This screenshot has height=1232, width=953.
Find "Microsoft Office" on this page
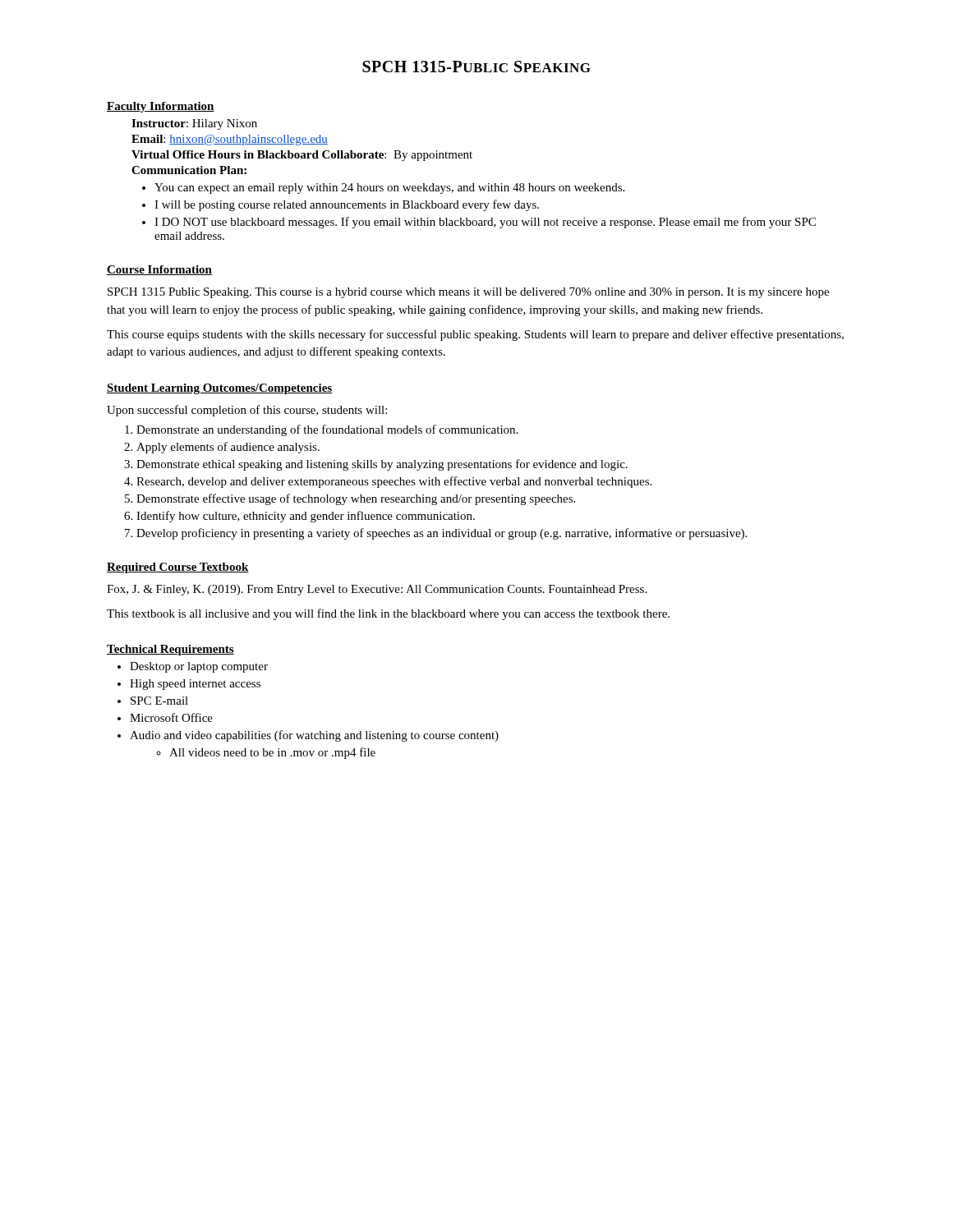[171, 718]
